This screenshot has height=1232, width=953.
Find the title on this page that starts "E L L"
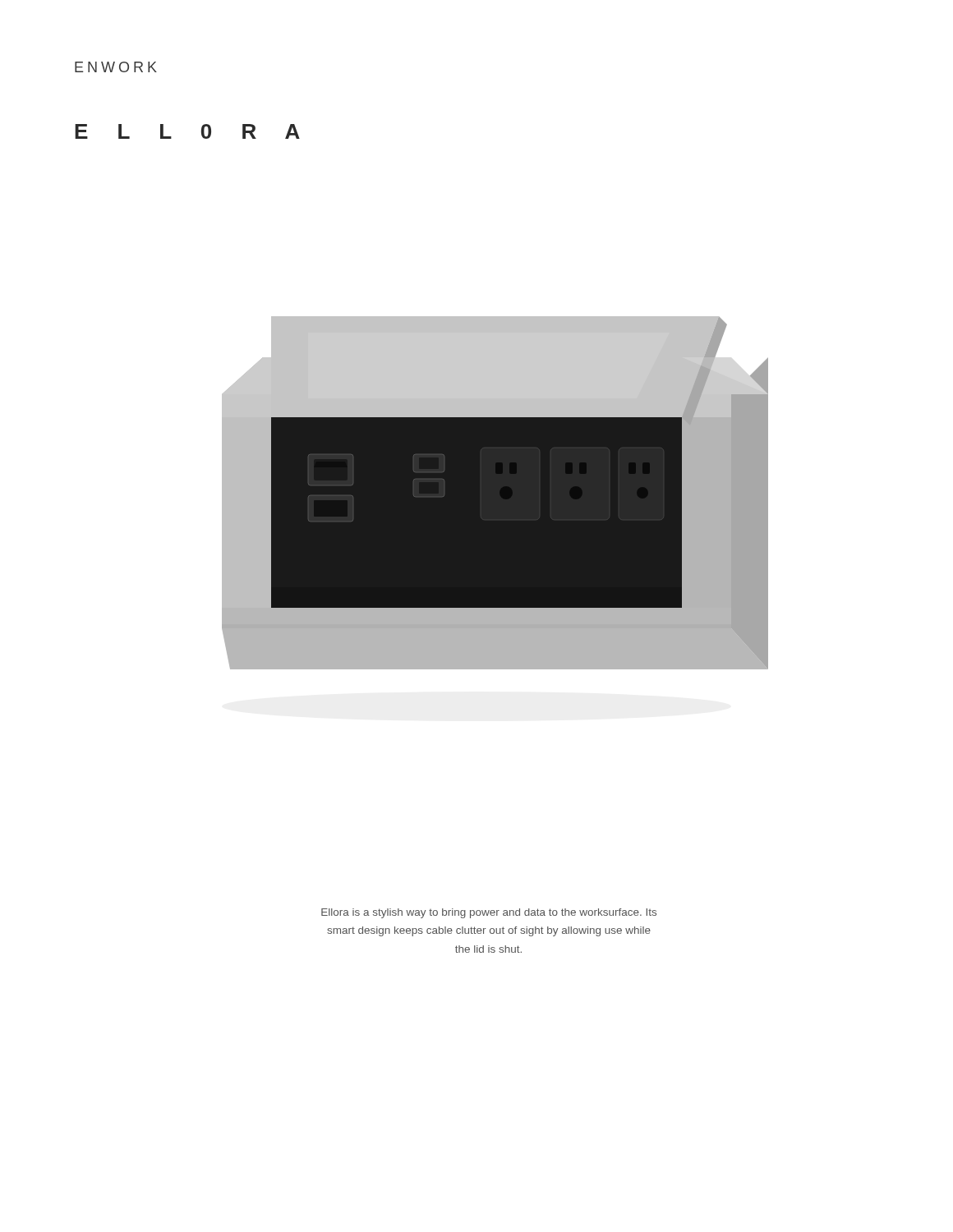point(193,131)
